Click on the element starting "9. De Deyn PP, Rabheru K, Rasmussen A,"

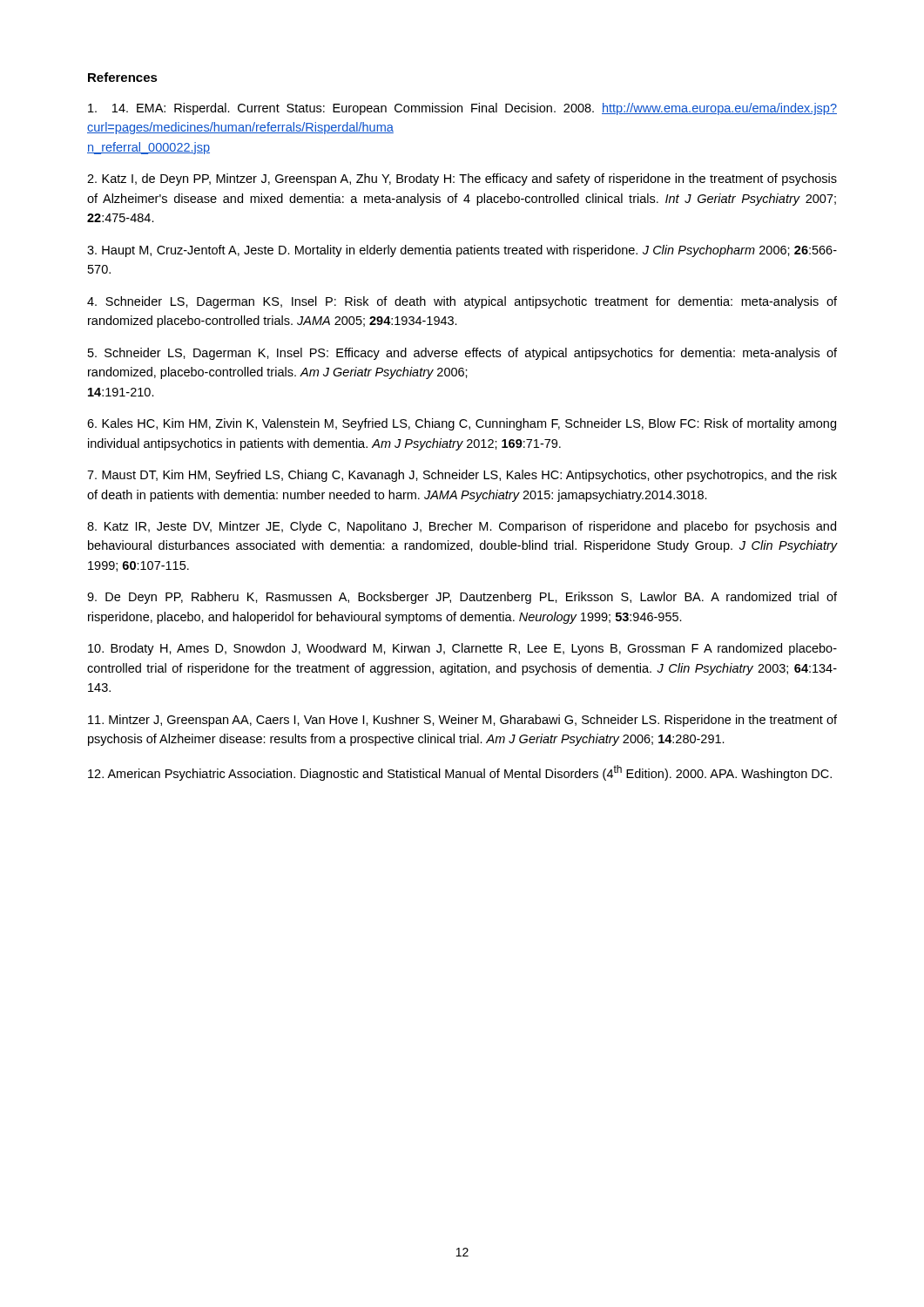pos(462,607)
